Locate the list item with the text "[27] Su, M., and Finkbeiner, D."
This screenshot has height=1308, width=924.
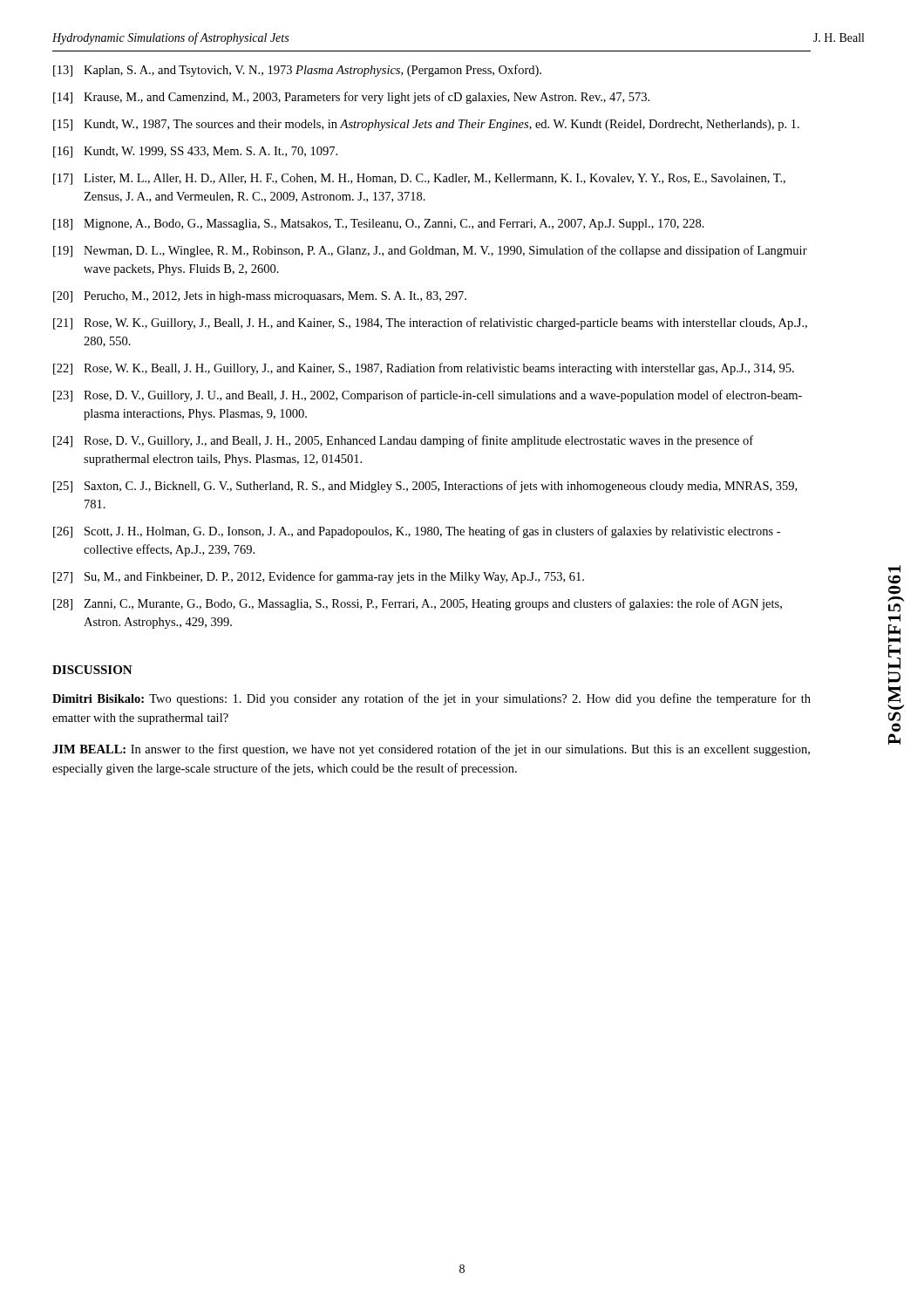(432, 577)
